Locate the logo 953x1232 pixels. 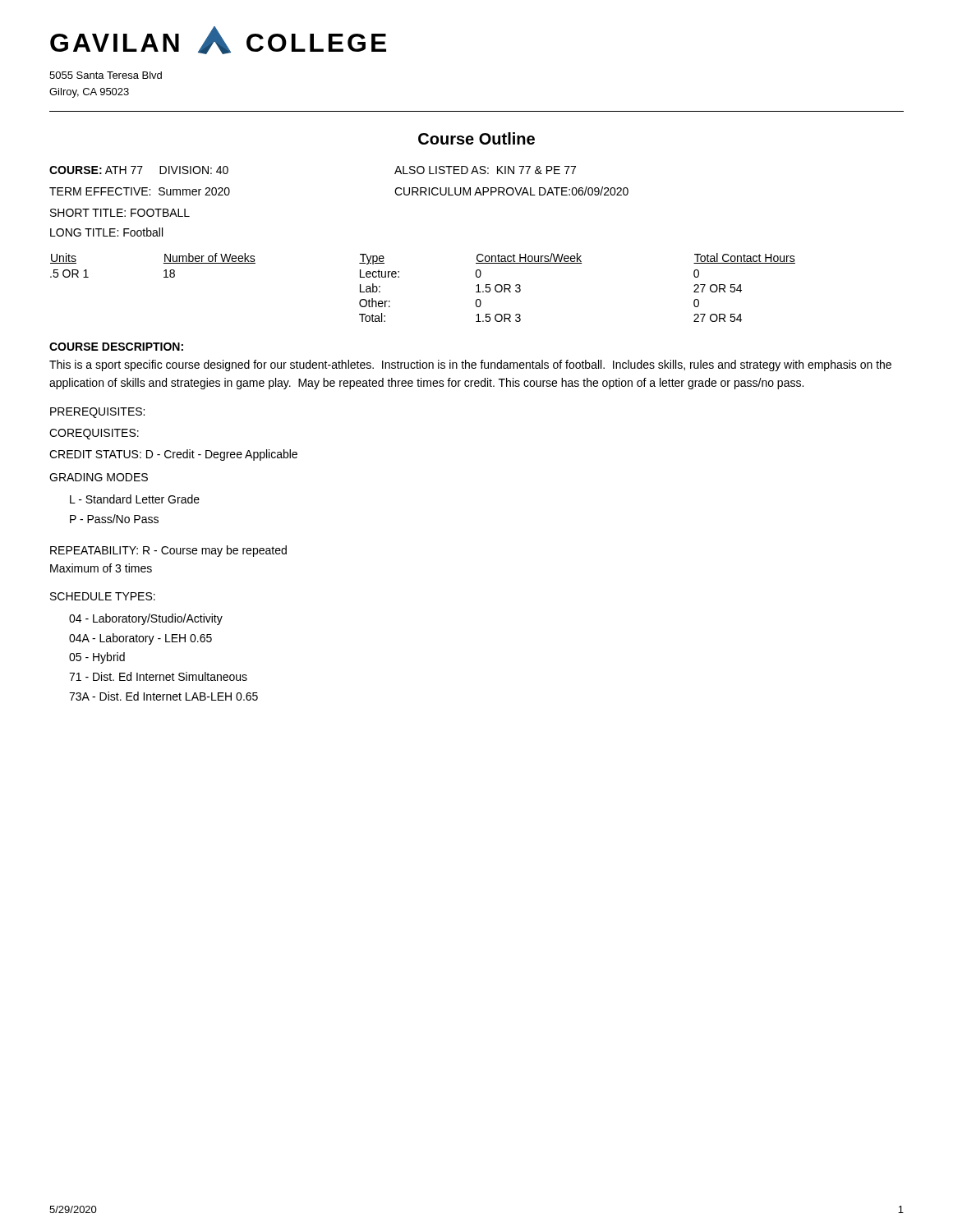[x=219, y=43]
